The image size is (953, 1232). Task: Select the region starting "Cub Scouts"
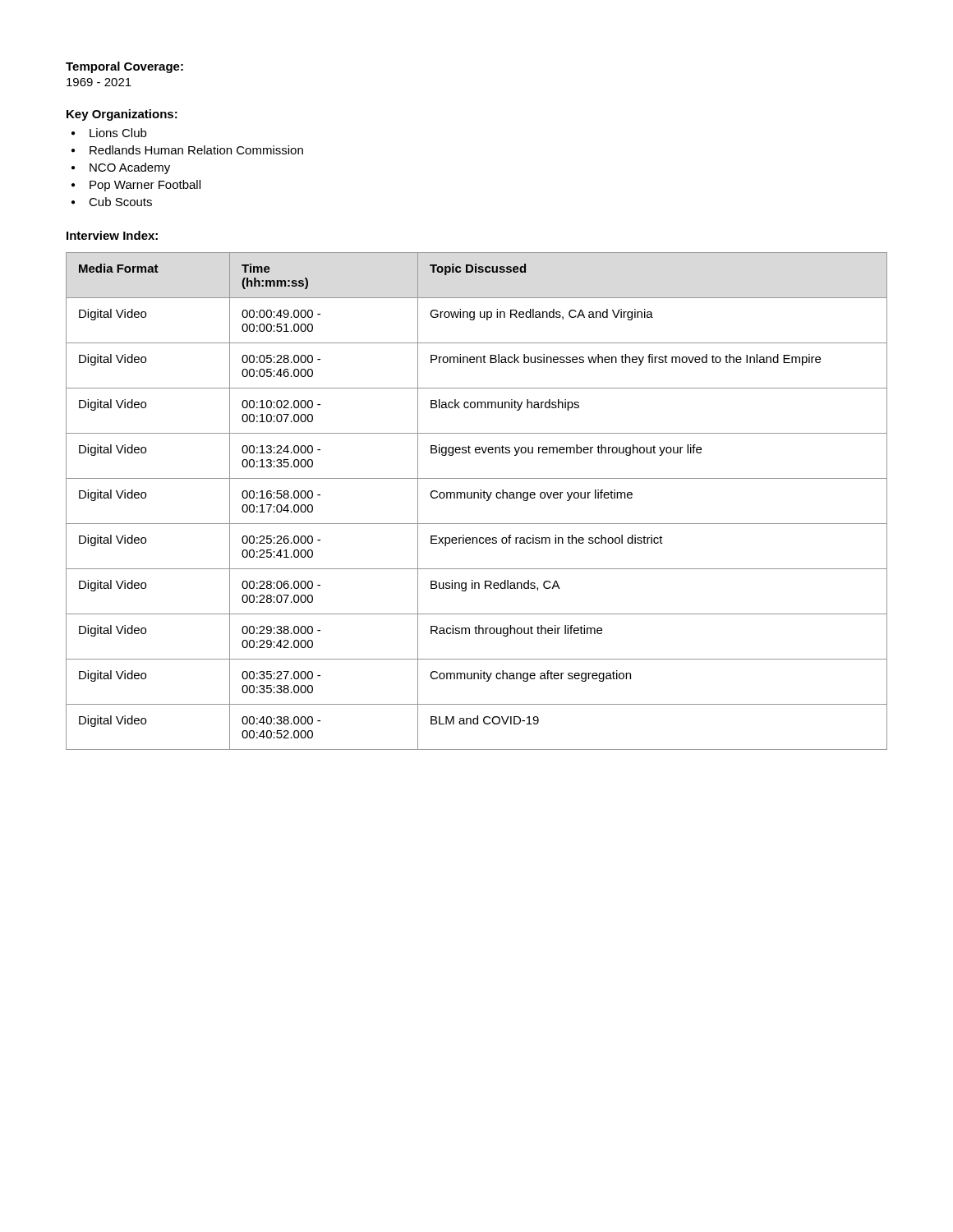121,202
